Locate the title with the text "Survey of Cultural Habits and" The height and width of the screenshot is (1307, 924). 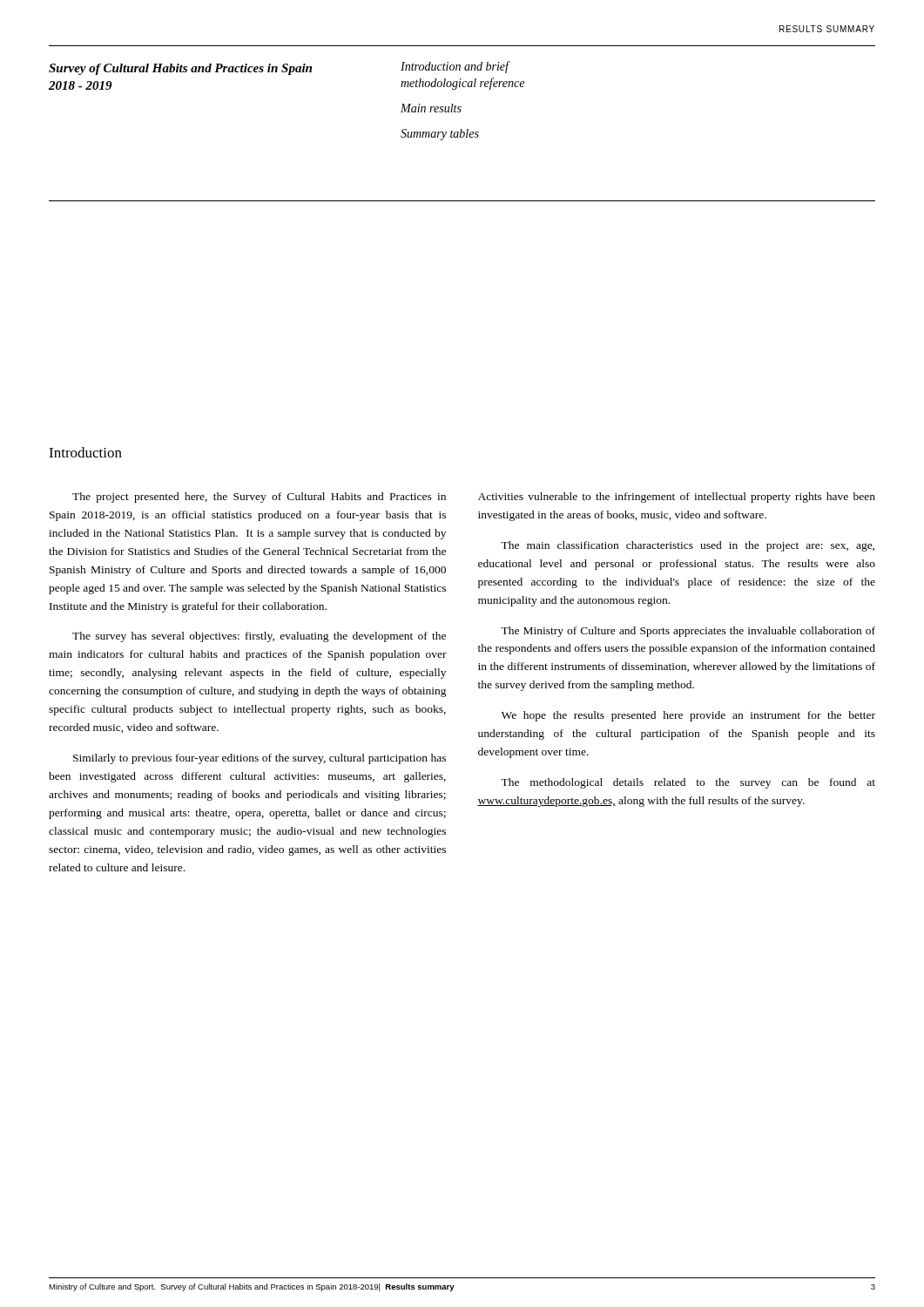coord(210,77)
